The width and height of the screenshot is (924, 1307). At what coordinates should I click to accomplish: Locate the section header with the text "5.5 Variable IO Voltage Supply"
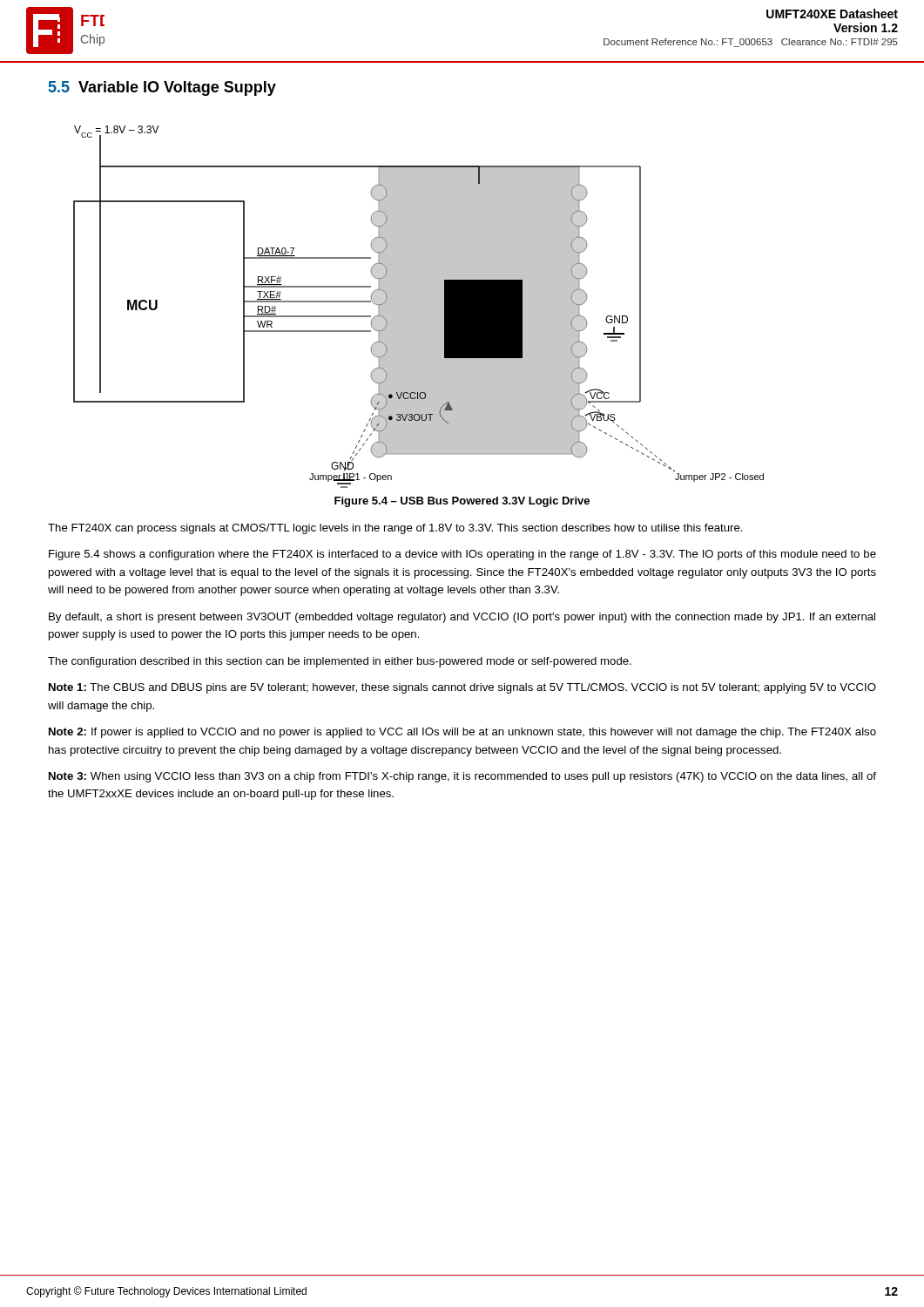162,87
